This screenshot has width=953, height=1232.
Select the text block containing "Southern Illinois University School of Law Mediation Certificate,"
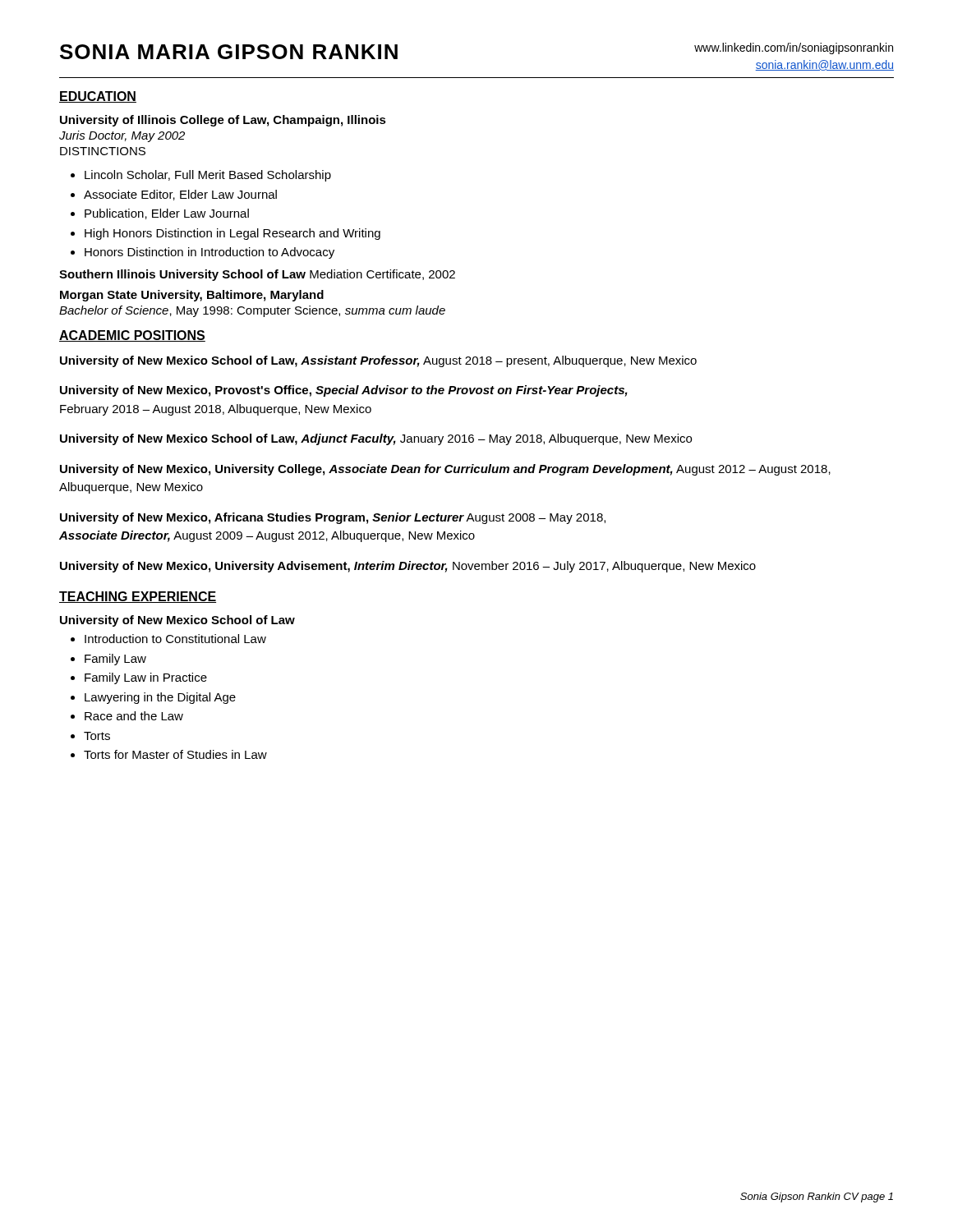point(257,274)
